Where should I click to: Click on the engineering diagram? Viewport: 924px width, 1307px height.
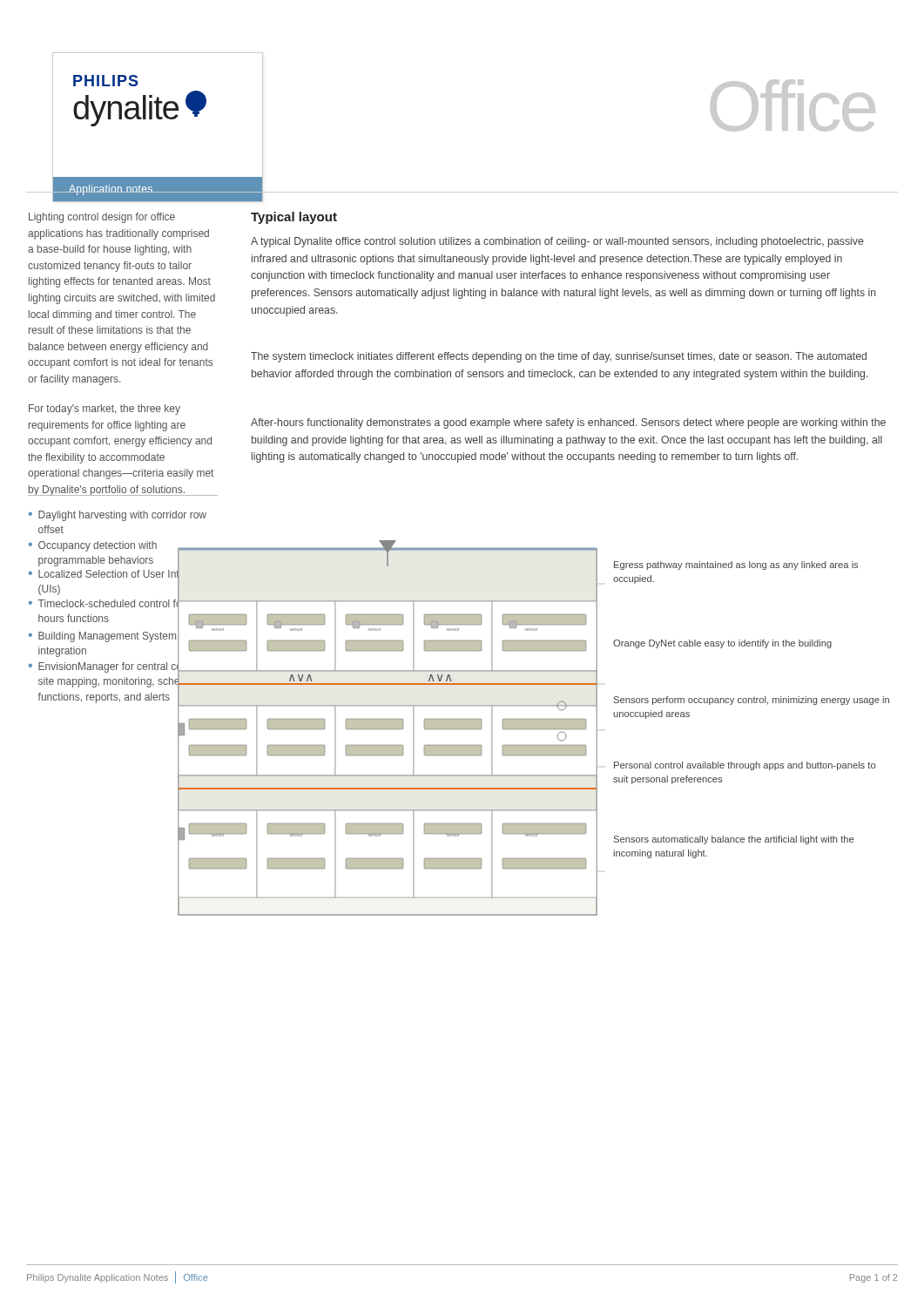pos(388,732)
